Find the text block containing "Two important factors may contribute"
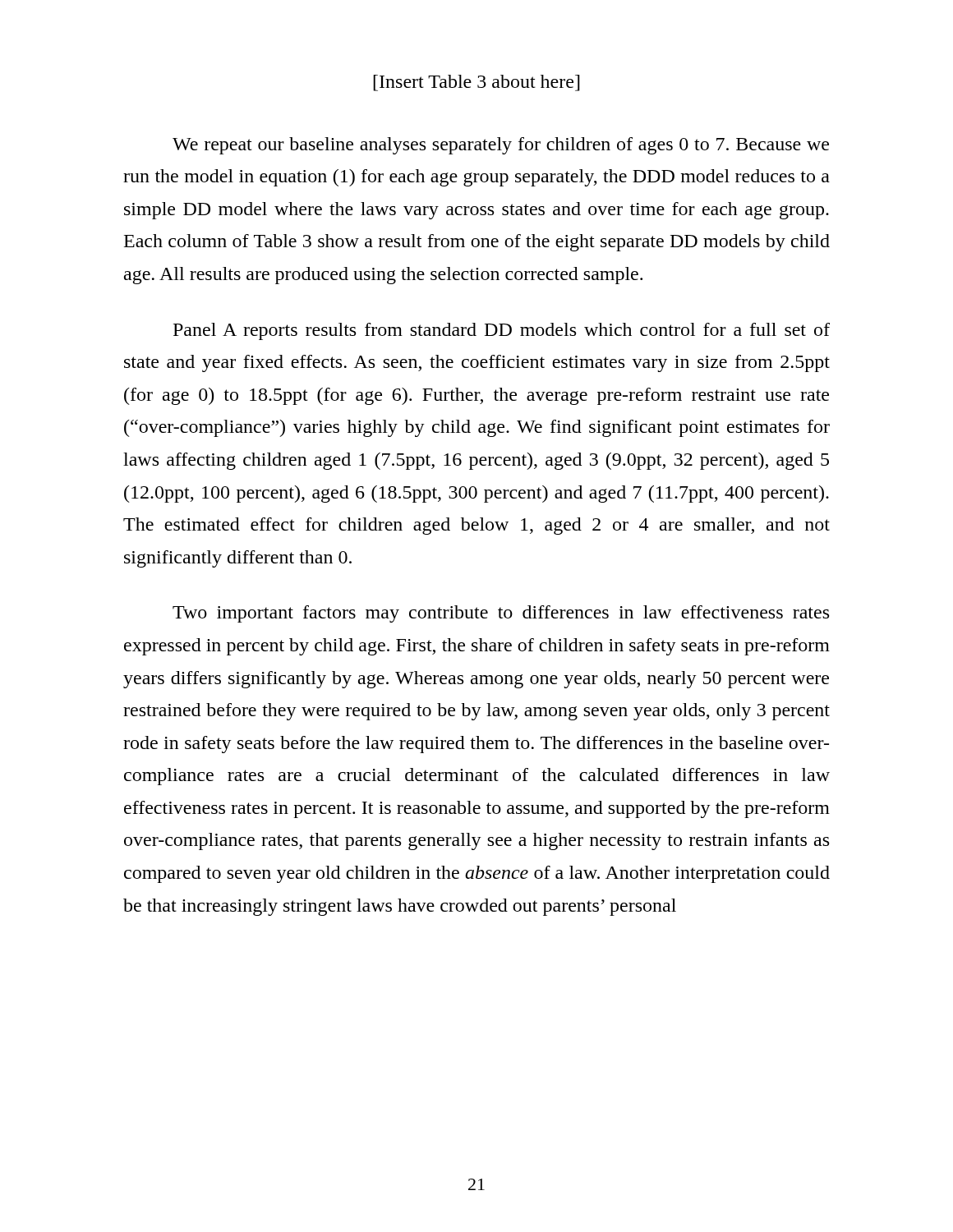Image resolution: width=953 pixels, height=1232 pixels. tap(476, 758)
